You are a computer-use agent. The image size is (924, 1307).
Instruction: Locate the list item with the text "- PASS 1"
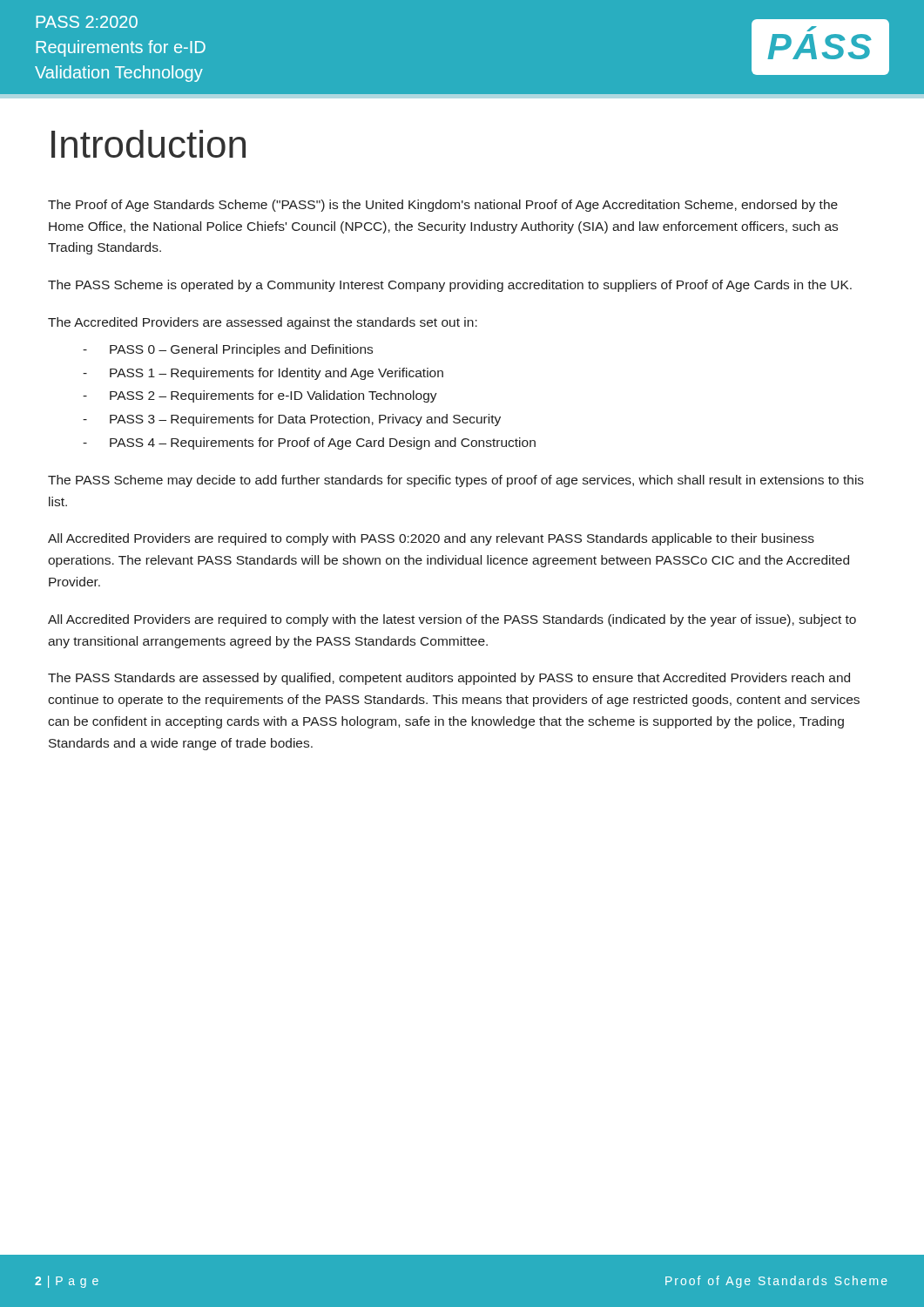(x=263, y=374)
